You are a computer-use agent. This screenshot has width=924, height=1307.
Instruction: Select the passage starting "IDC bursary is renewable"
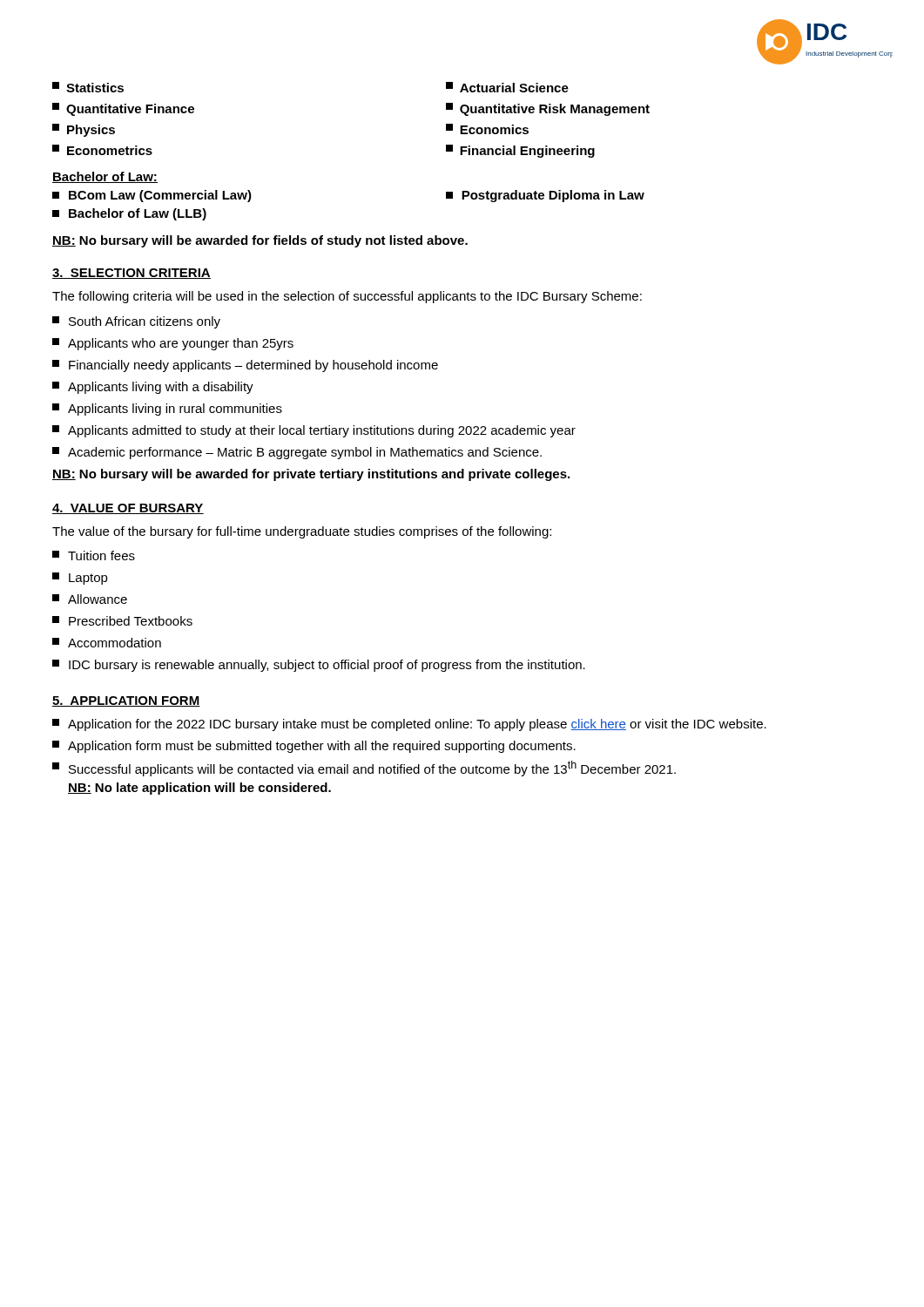[319, 664]
